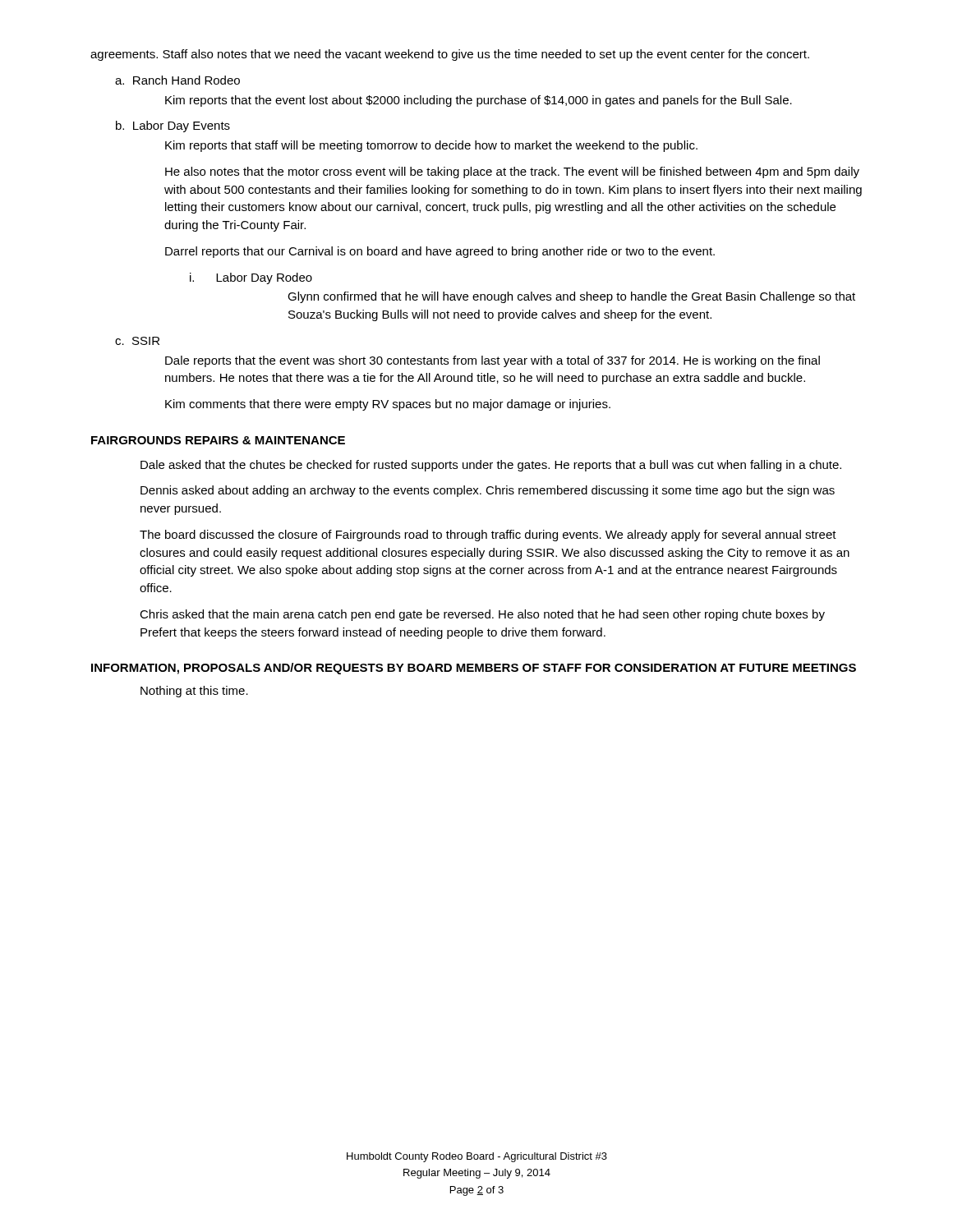
Task: Click on the element starting "c. SSIR Dale reports"
Action: point(489,372)
